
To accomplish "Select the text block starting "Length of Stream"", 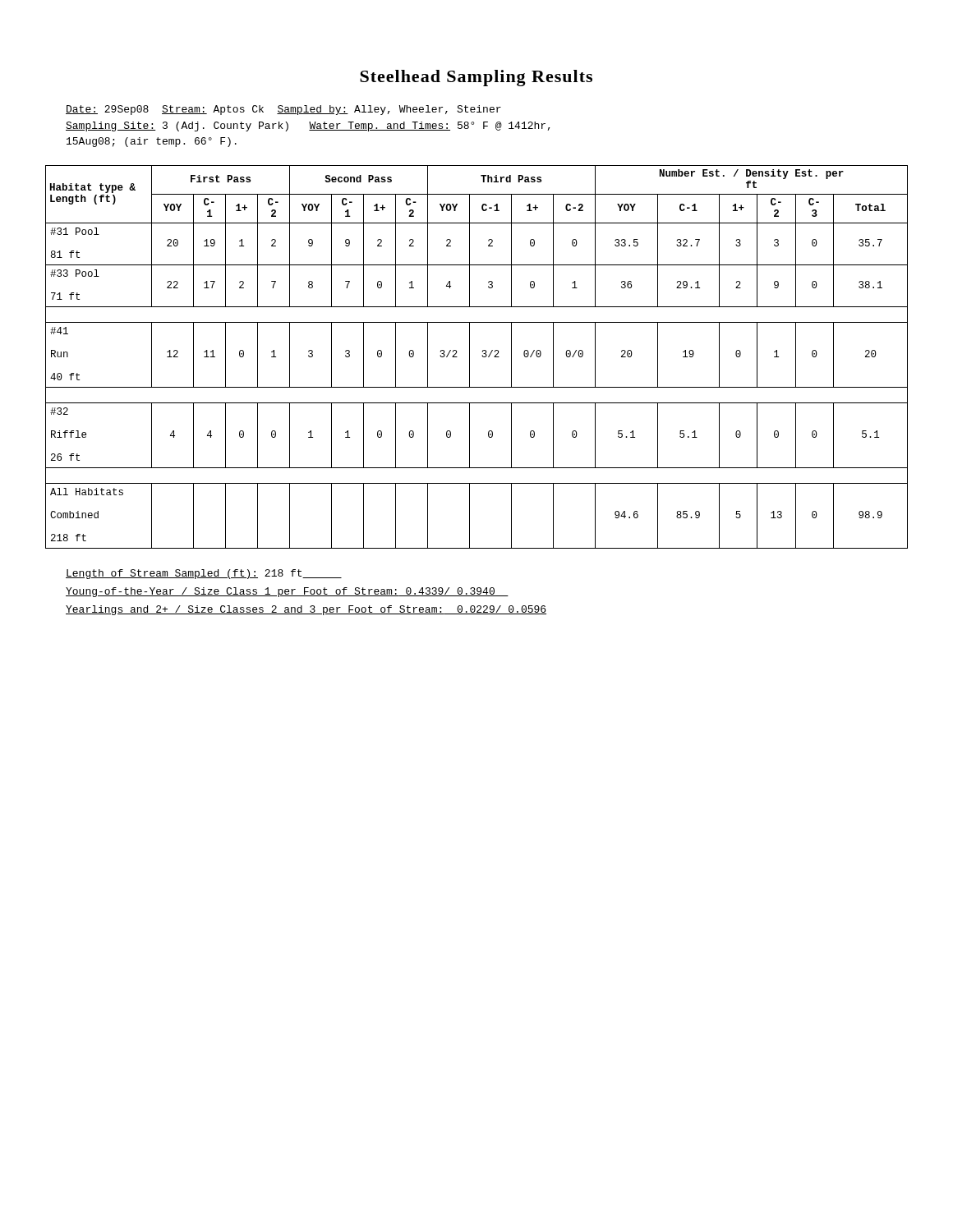I will point(204,573).
